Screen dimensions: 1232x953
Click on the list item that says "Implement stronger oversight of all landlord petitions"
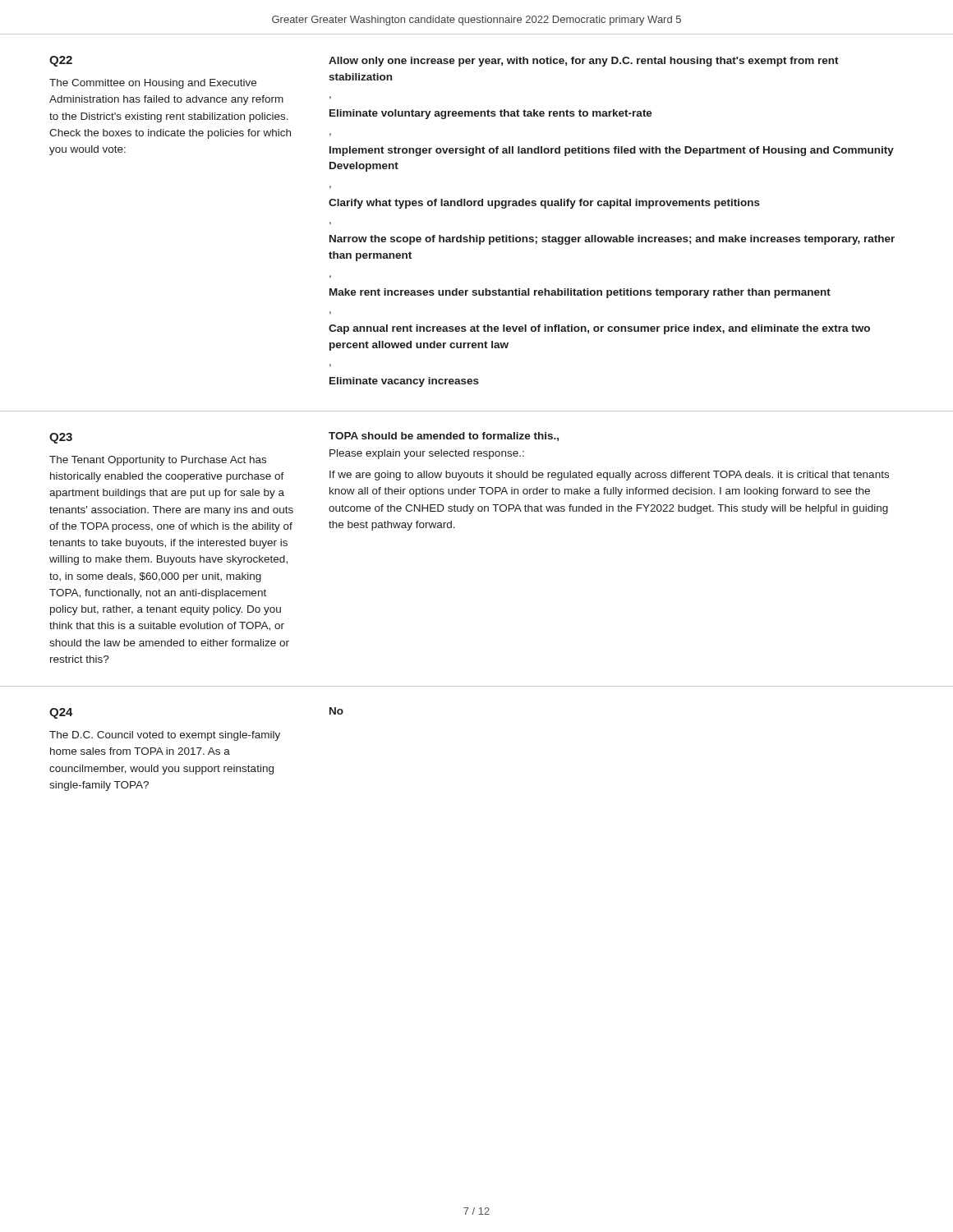[x=611, y=158]
